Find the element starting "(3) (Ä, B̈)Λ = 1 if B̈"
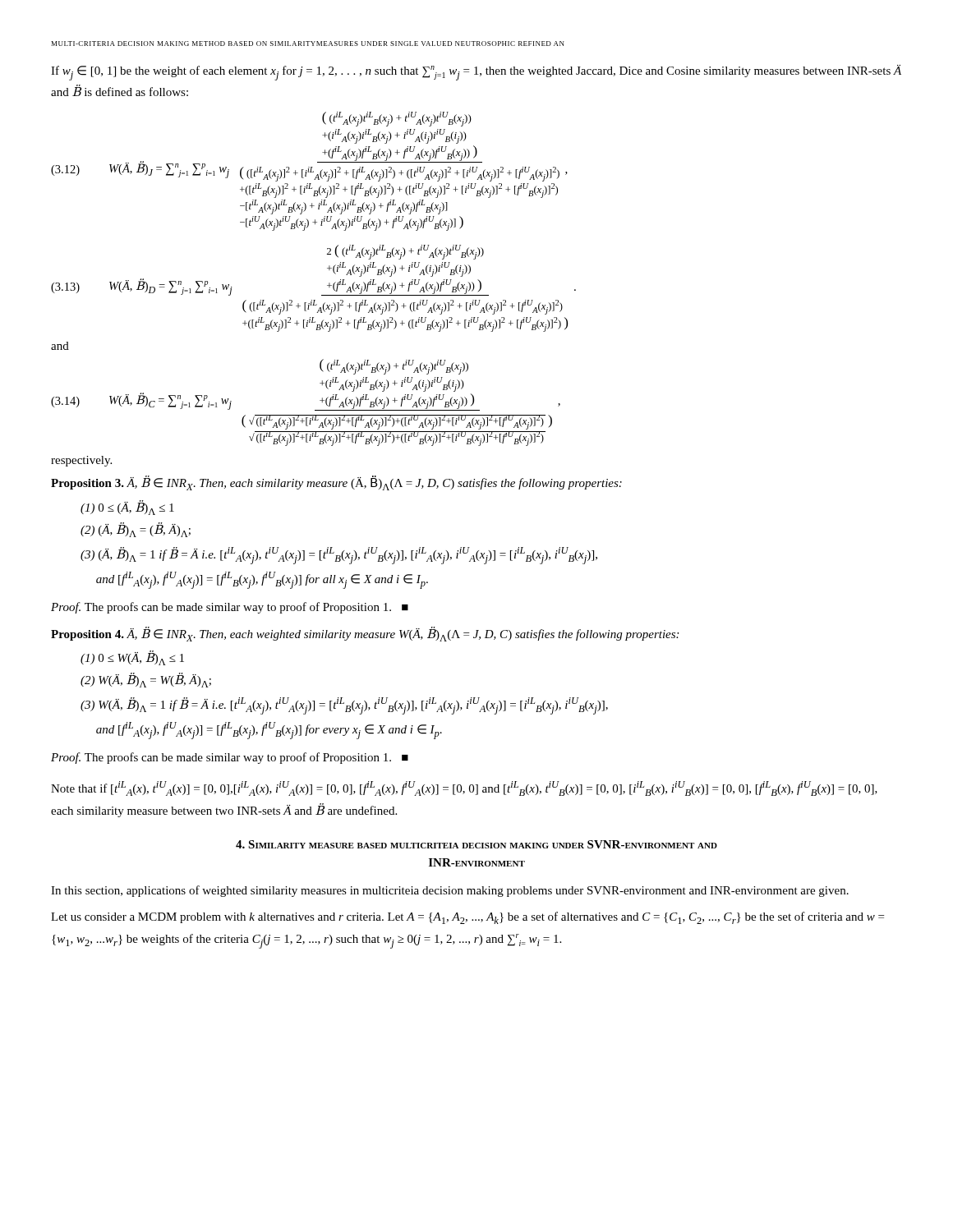 [339, 566]
